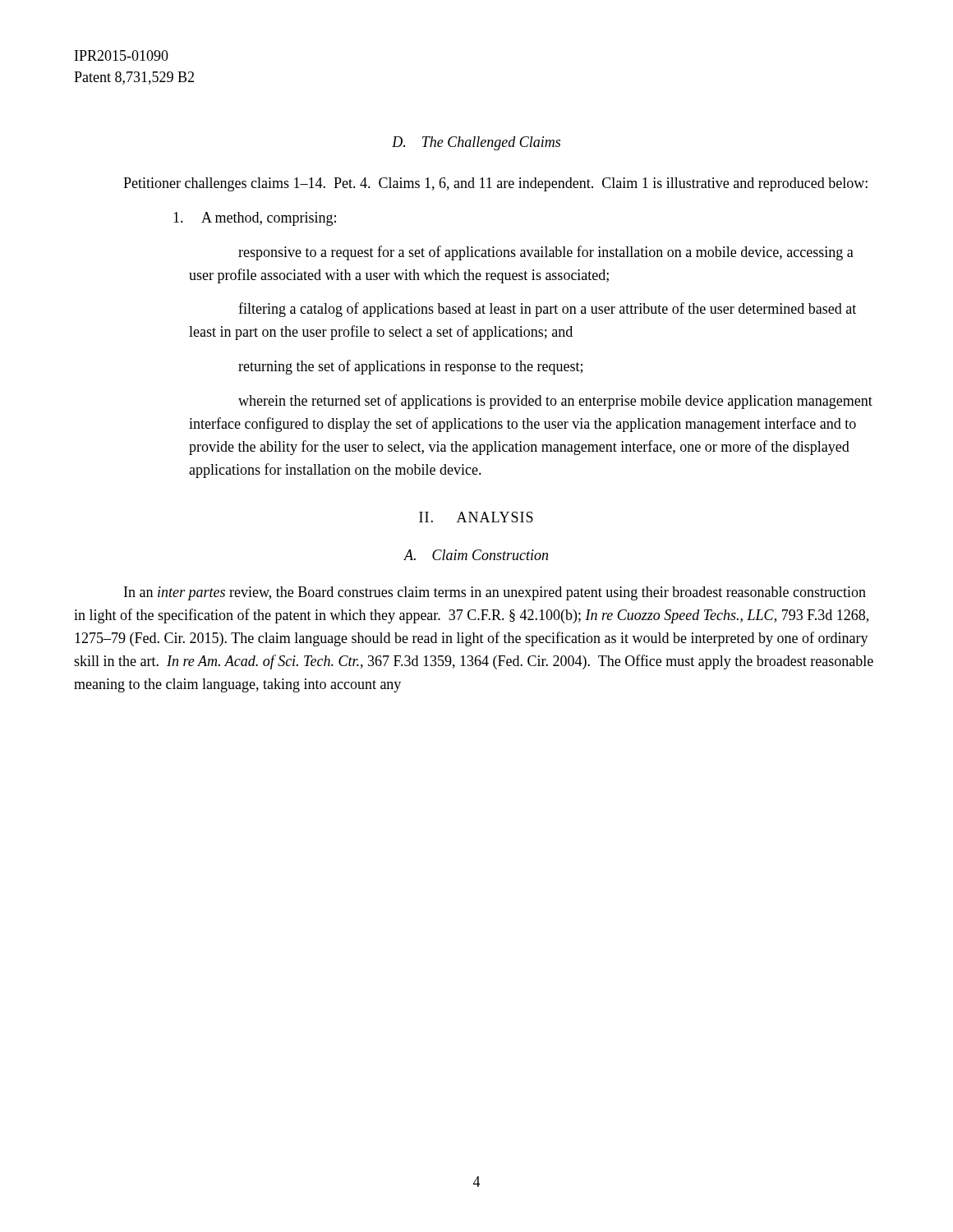953x1232 pixels.
Task: Locate the block starting "responsive to a request for a set of"
Action: click(x=521, y=263)
